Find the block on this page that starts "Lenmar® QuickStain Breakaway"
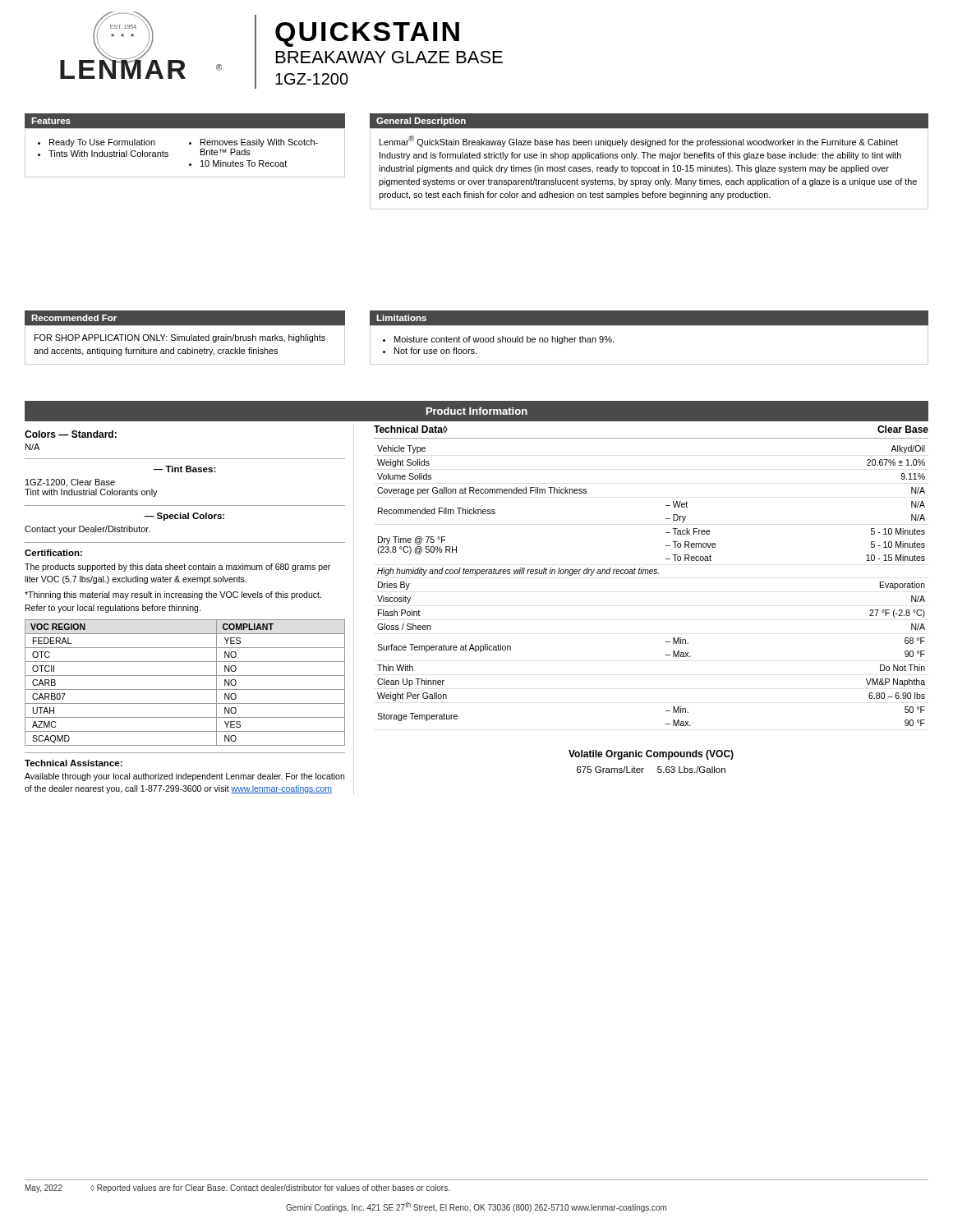This screenshot has height=1232, width=953. [648, 167]
